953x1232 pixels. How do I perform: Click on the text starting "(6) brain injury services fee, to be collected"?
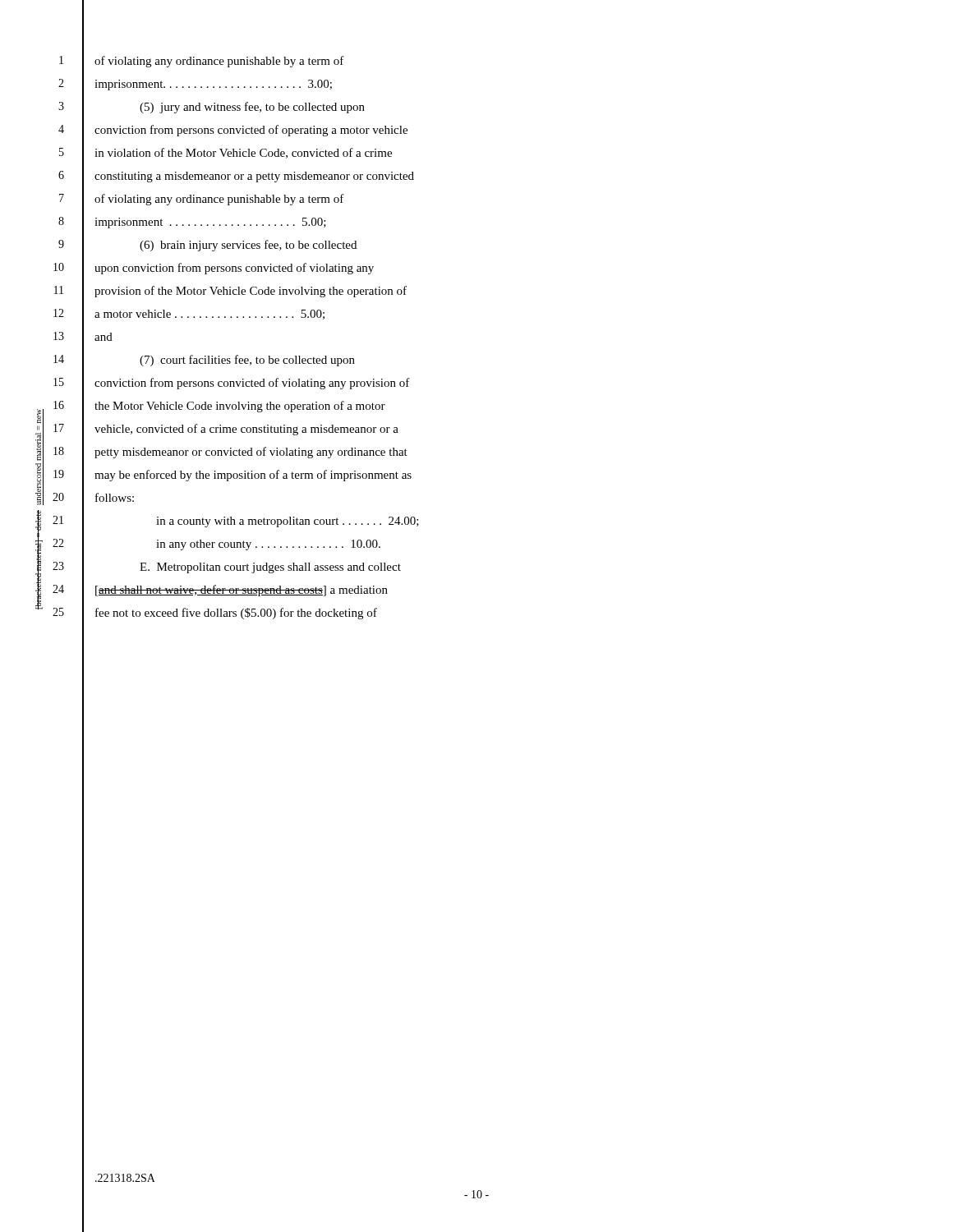[x=248, y=246]
